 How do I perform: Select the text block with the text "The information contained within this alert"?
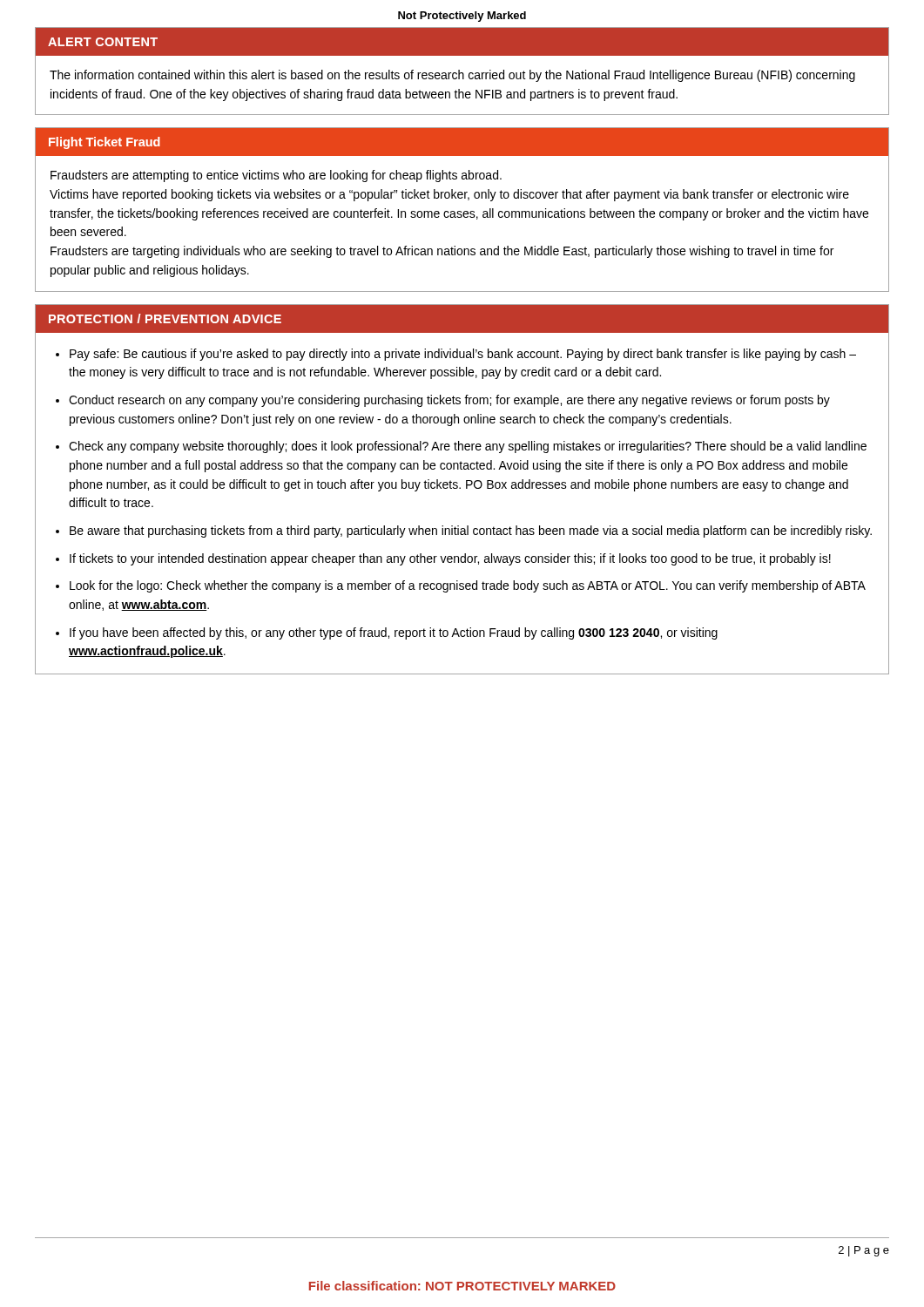[x=462, y=85]
